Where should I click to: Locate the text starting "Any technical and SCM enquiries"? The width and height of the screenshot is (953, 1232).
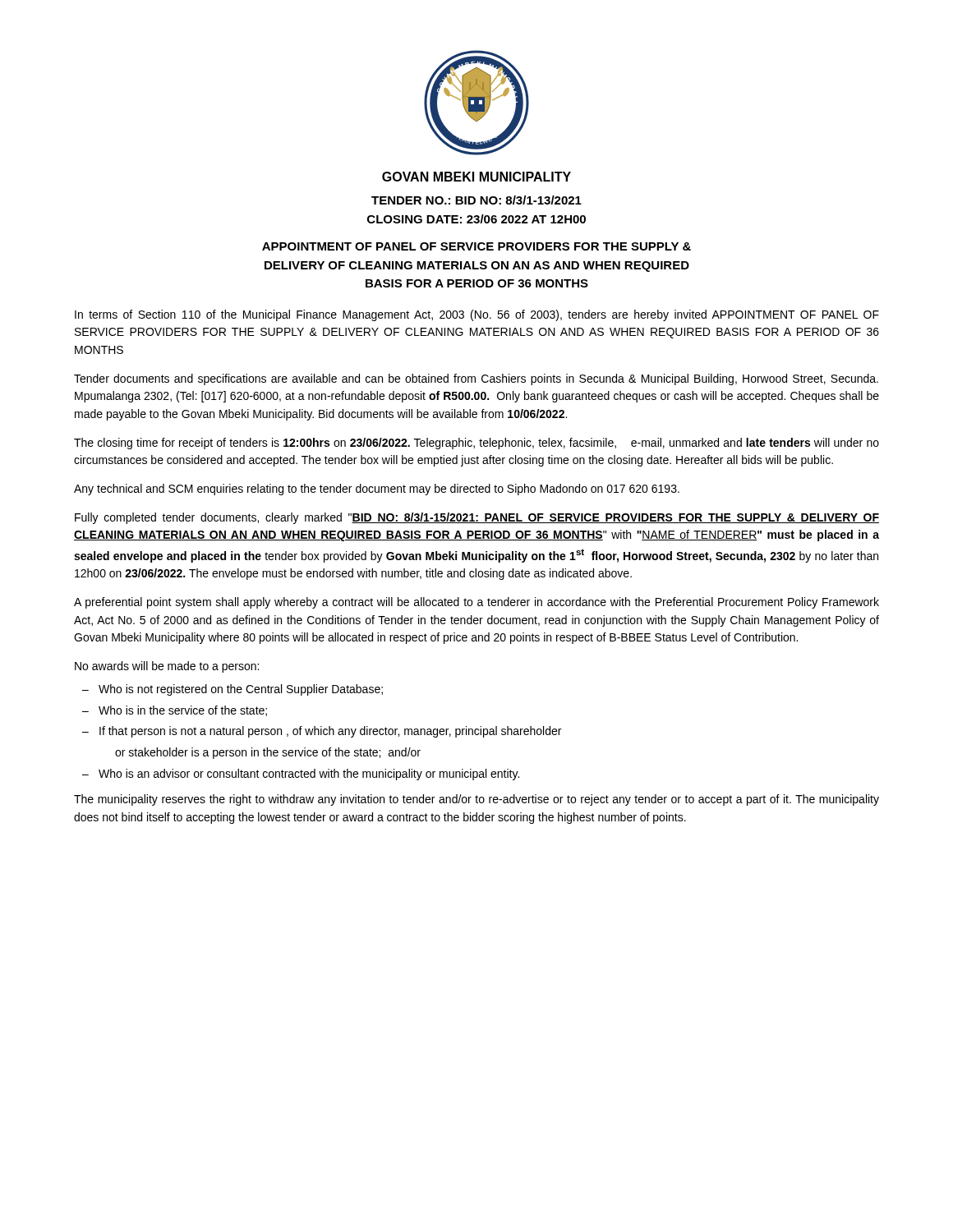pos(377,489)
